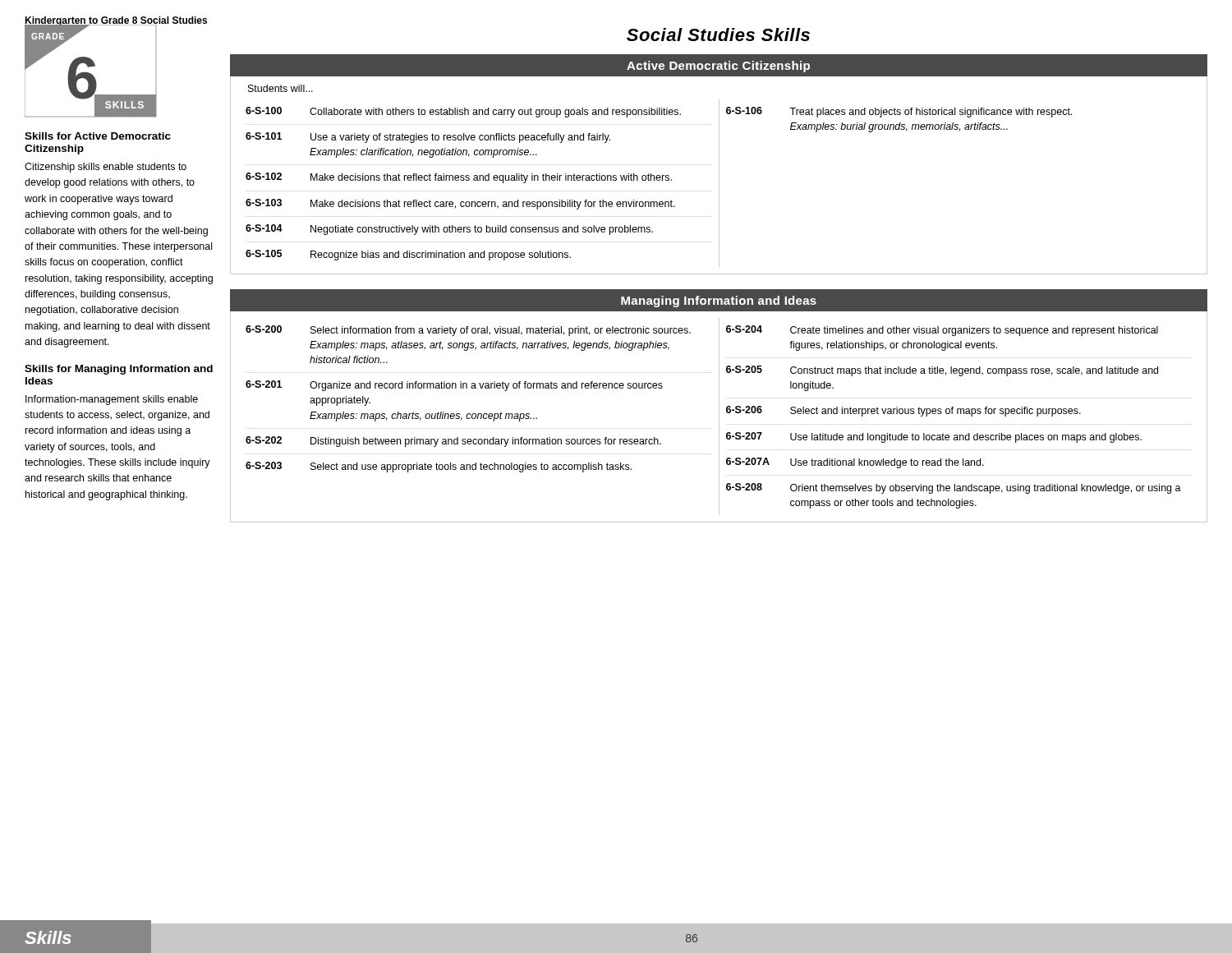Point to the text block starting "Skills for Managing Information and Ideas"
This screenshot has height=953, width=1232.
119,374
